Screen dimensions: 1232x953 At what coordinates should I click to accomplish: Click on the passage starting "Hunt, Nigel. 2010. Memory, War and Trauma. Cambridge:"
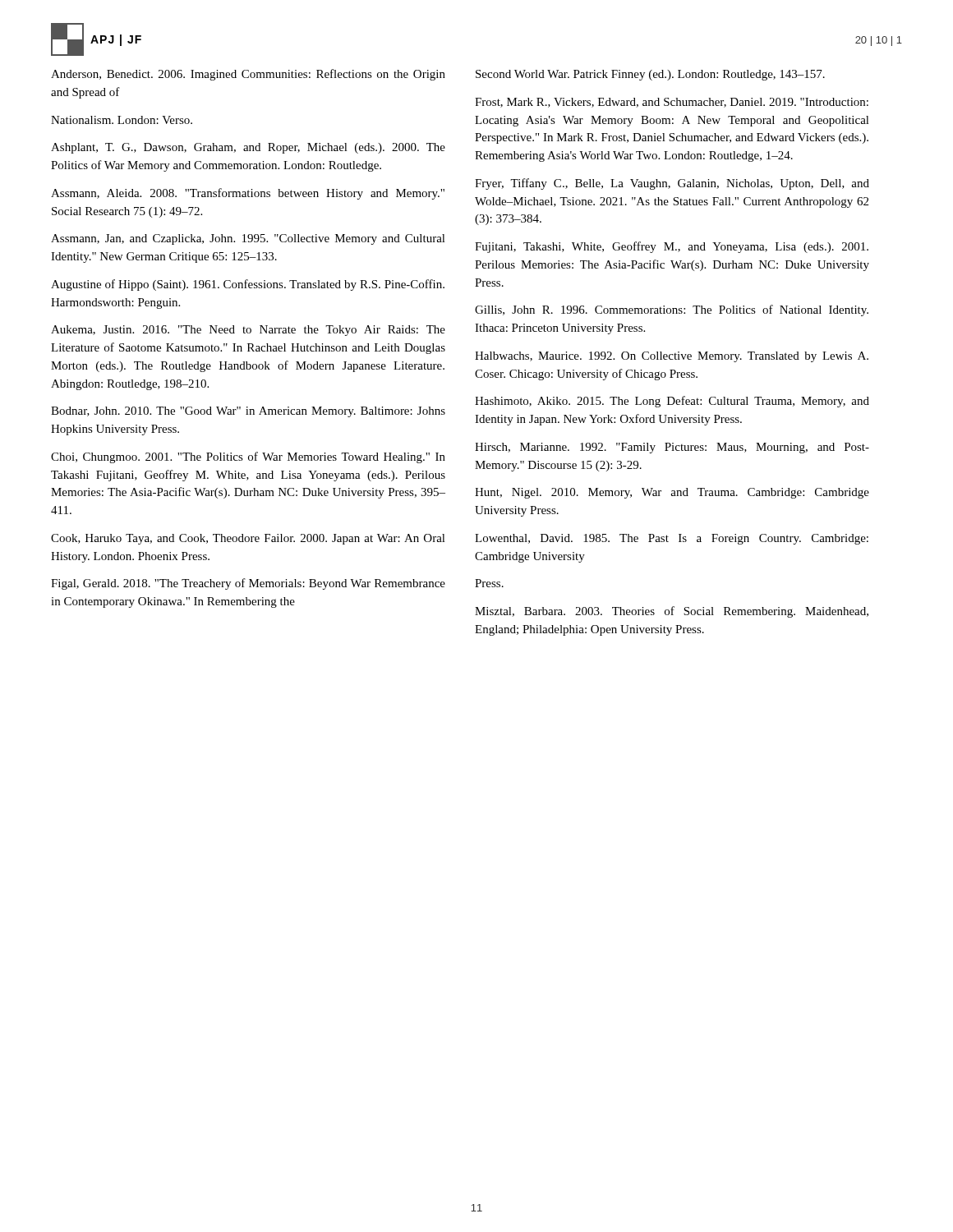672,501
